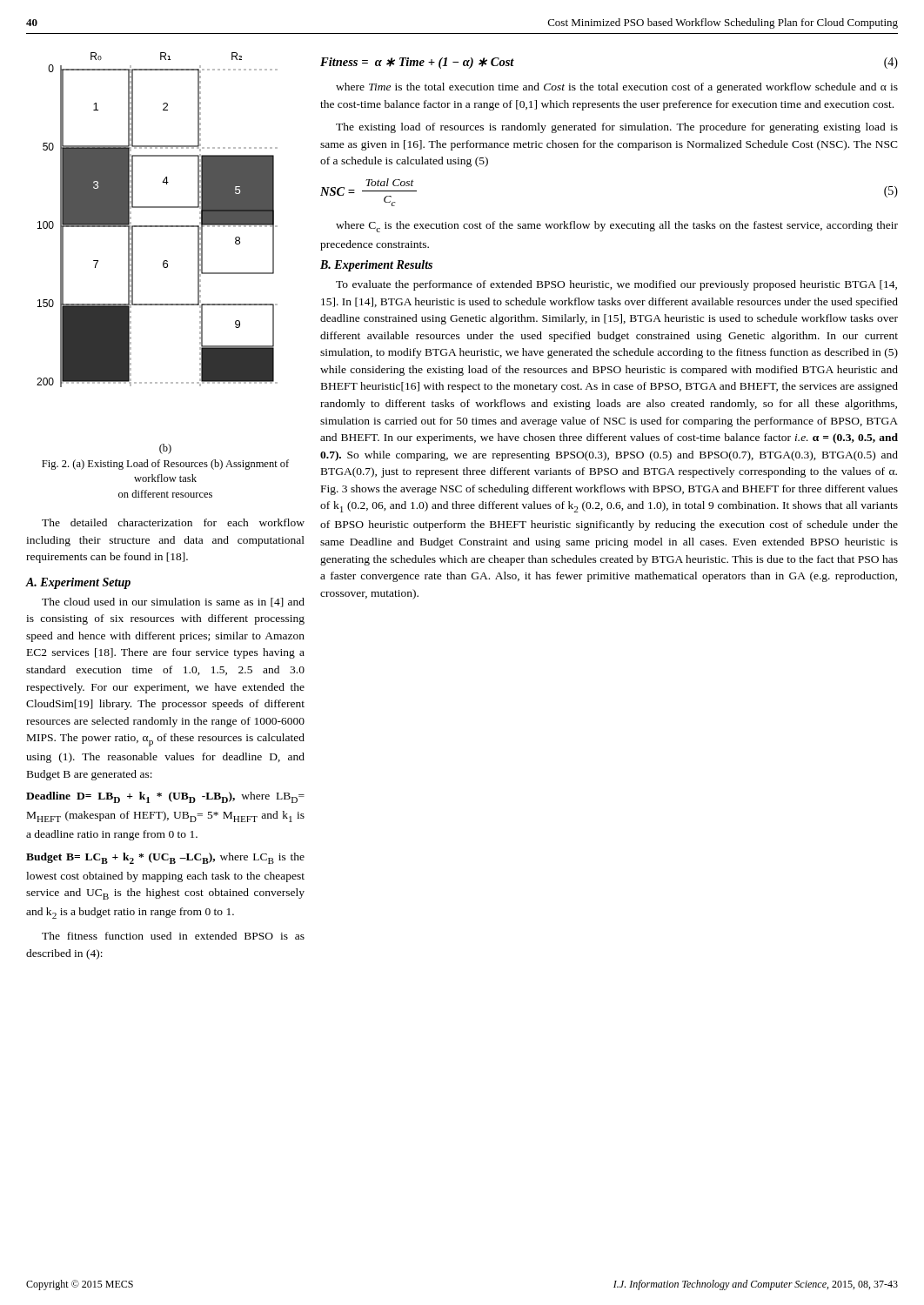Navigate to the text block starting "To evaluate the performance of extended BPSO heuristic,"
The width and height of the screenshot is (924, 1305).
click(x=609, y=439)
